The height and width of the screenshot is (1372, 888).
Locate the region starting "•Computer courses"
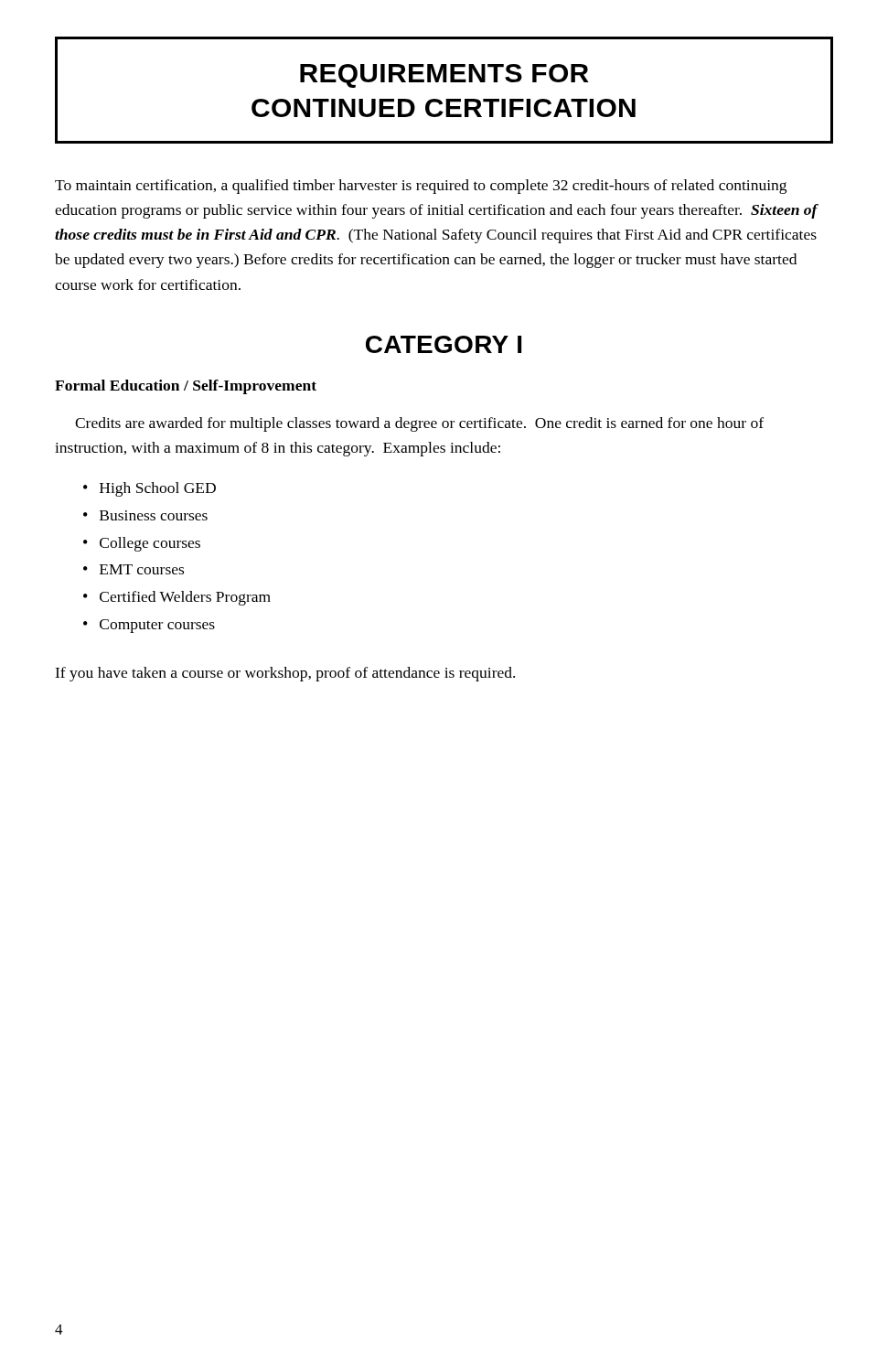(149, 626)
